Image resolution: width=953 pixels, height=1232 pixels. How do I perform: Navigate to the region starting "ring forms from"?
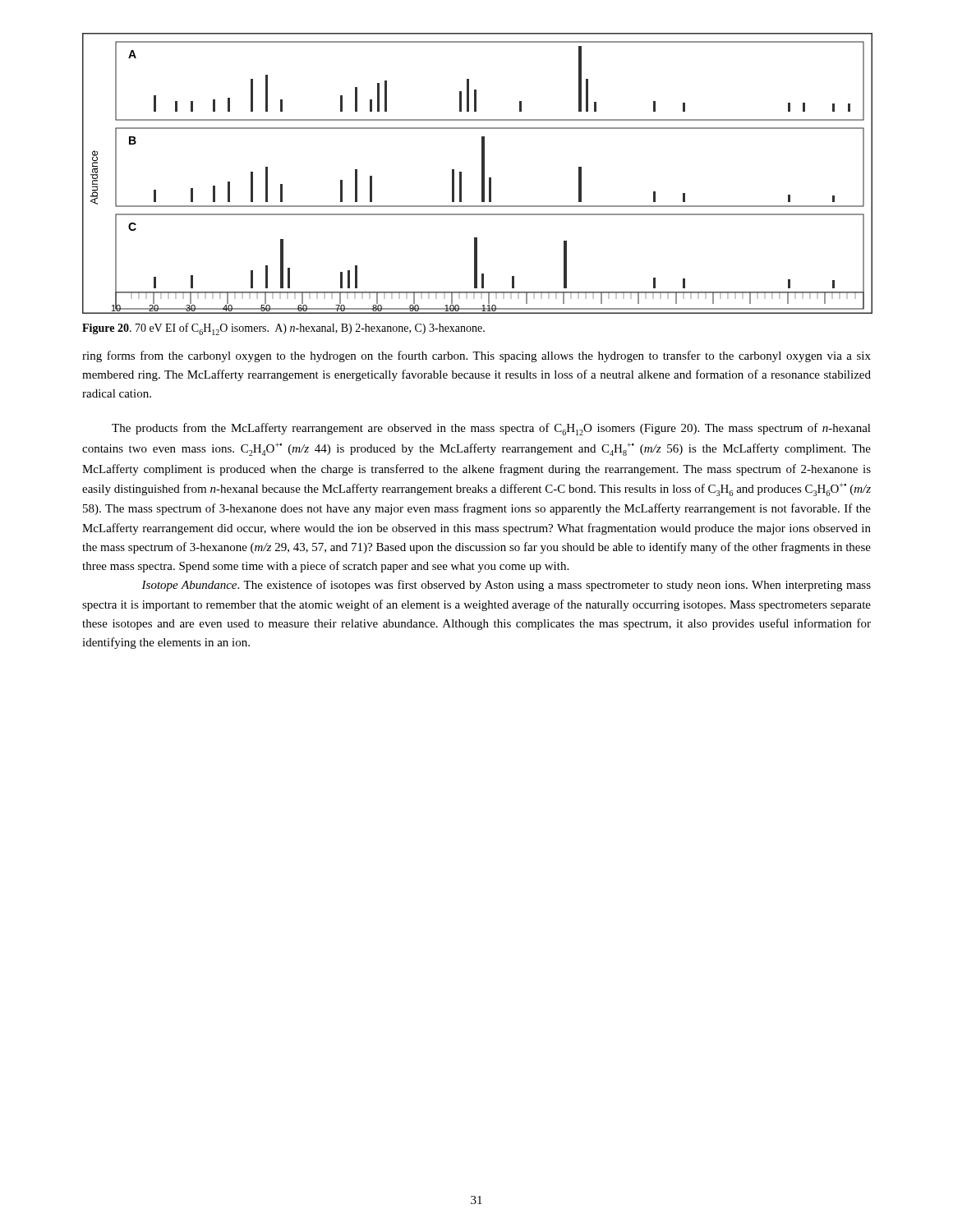pos(476,375)
